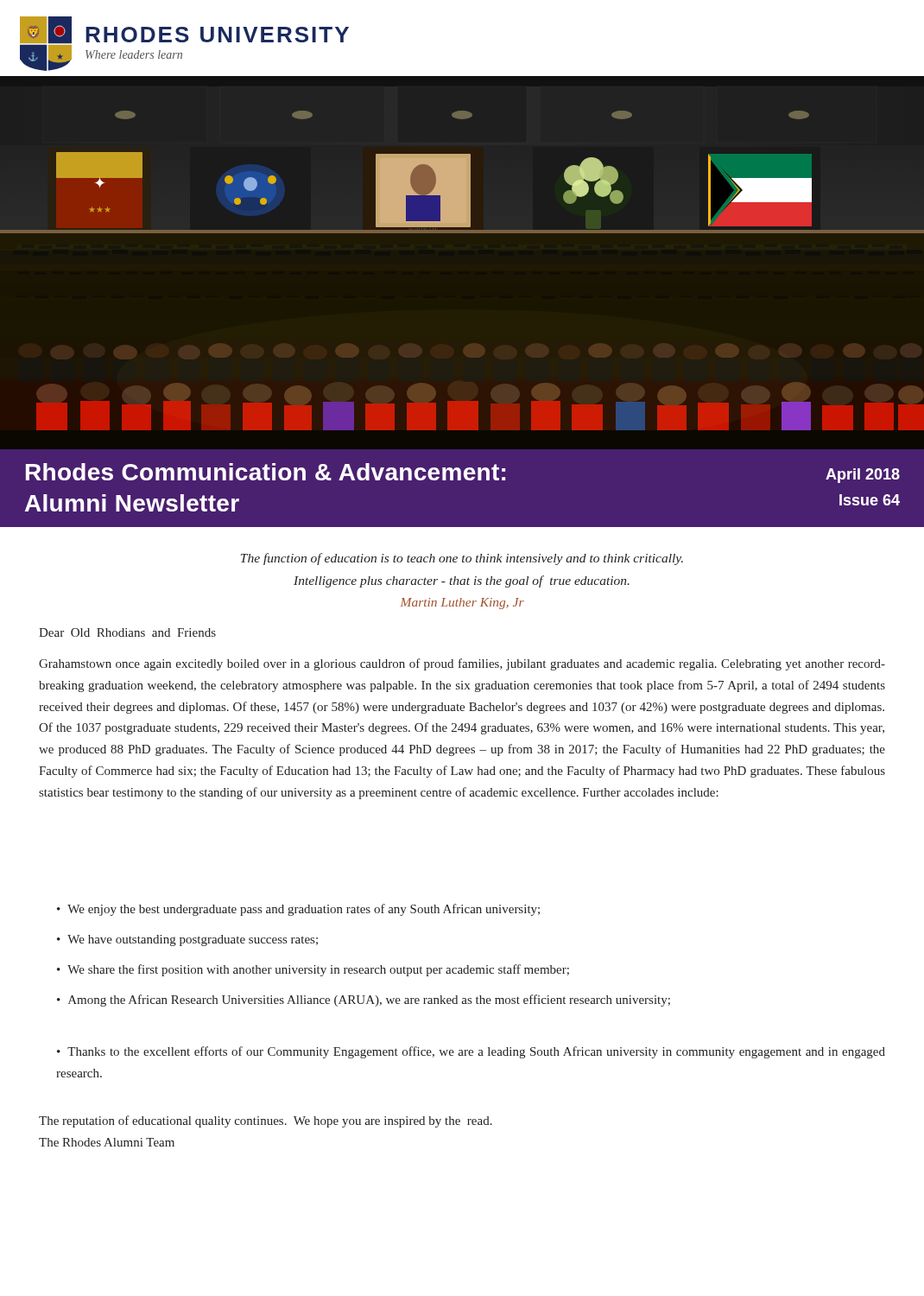Select the passage starting "The function of education is to"
Screen dimensions: 1296x924
coord(462,580)
